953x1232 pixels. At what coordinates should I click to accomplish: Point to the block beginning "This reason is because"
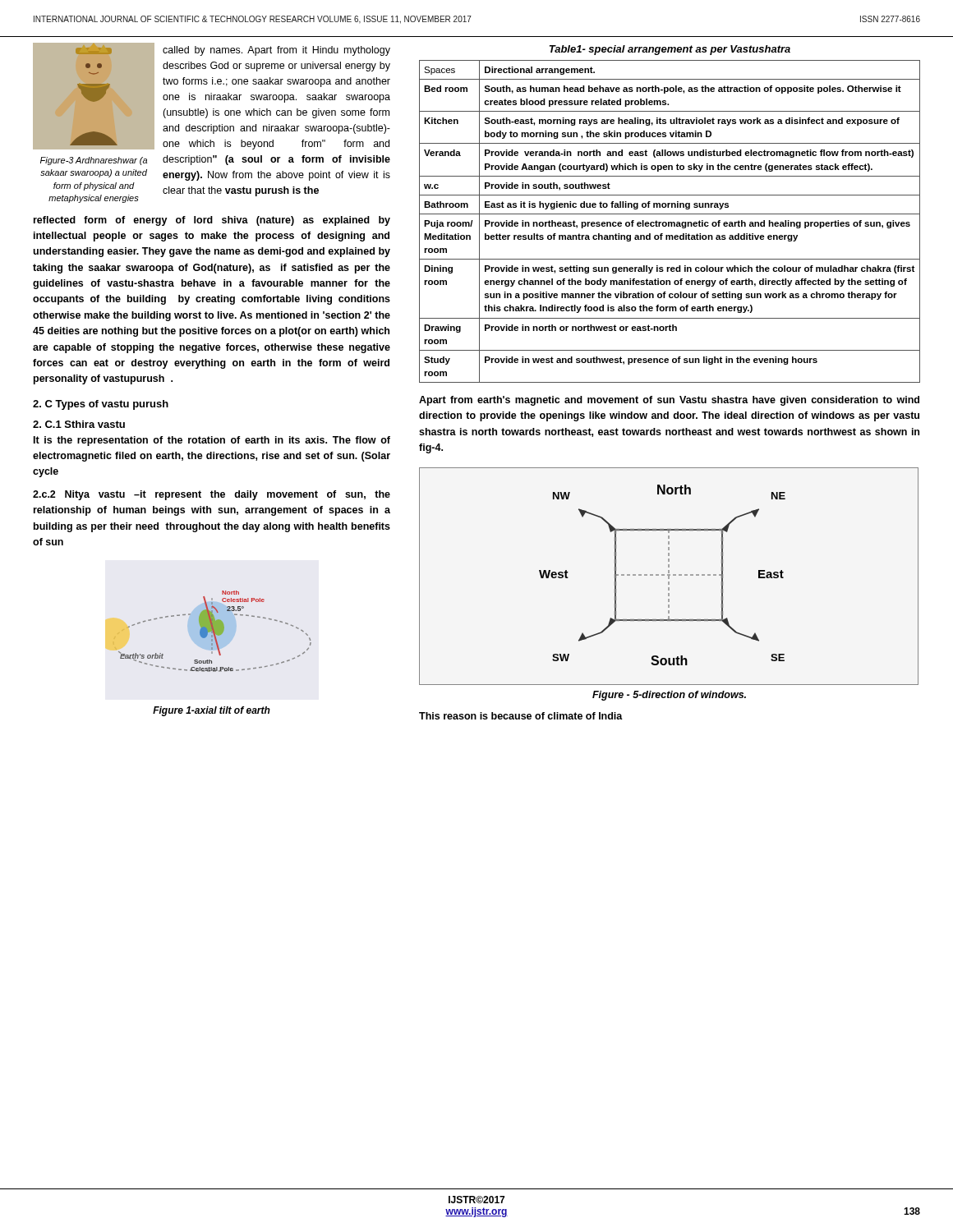pos(521,716)
